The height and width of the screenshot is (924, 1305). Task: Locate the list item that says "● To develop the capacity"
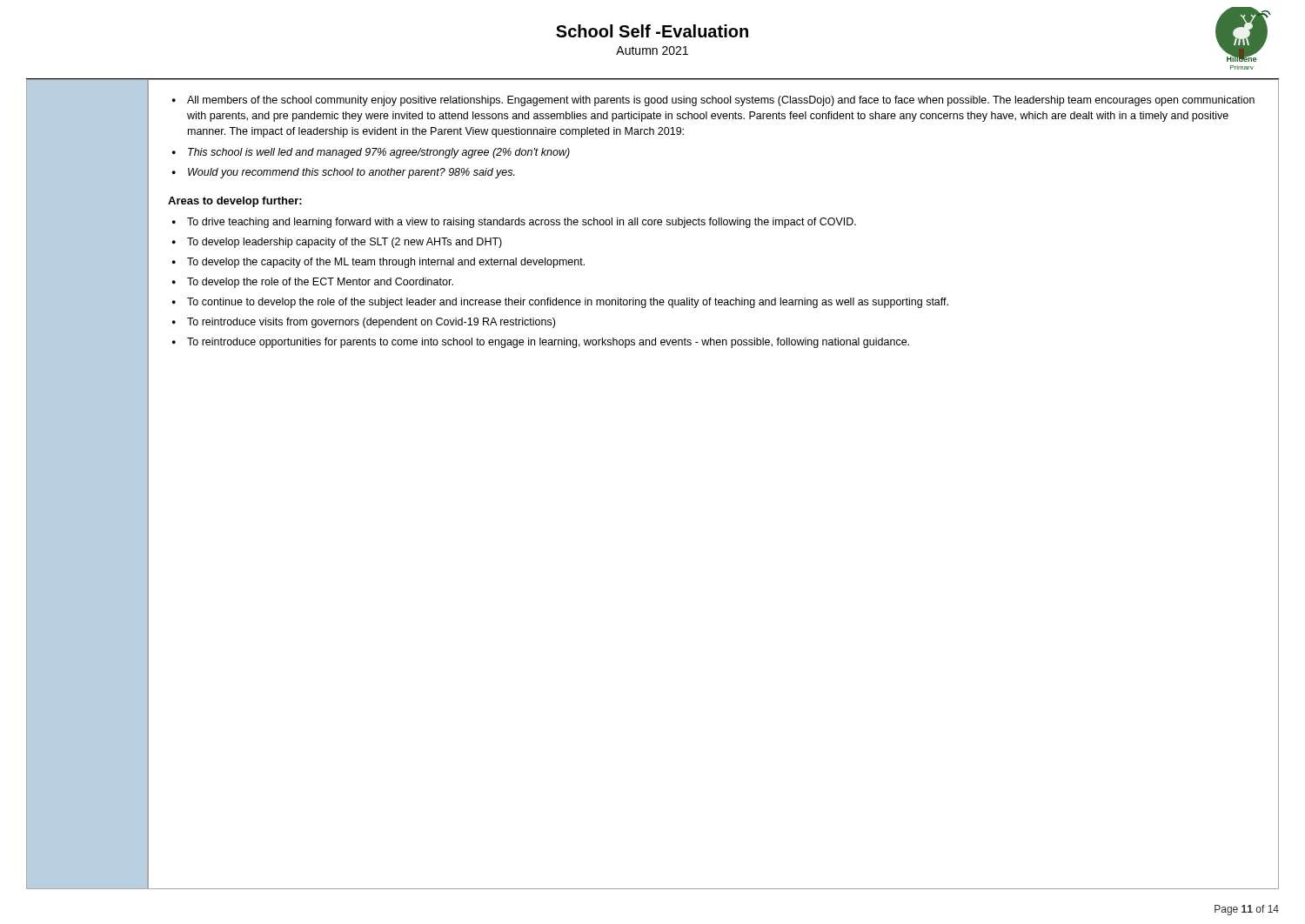379,262
